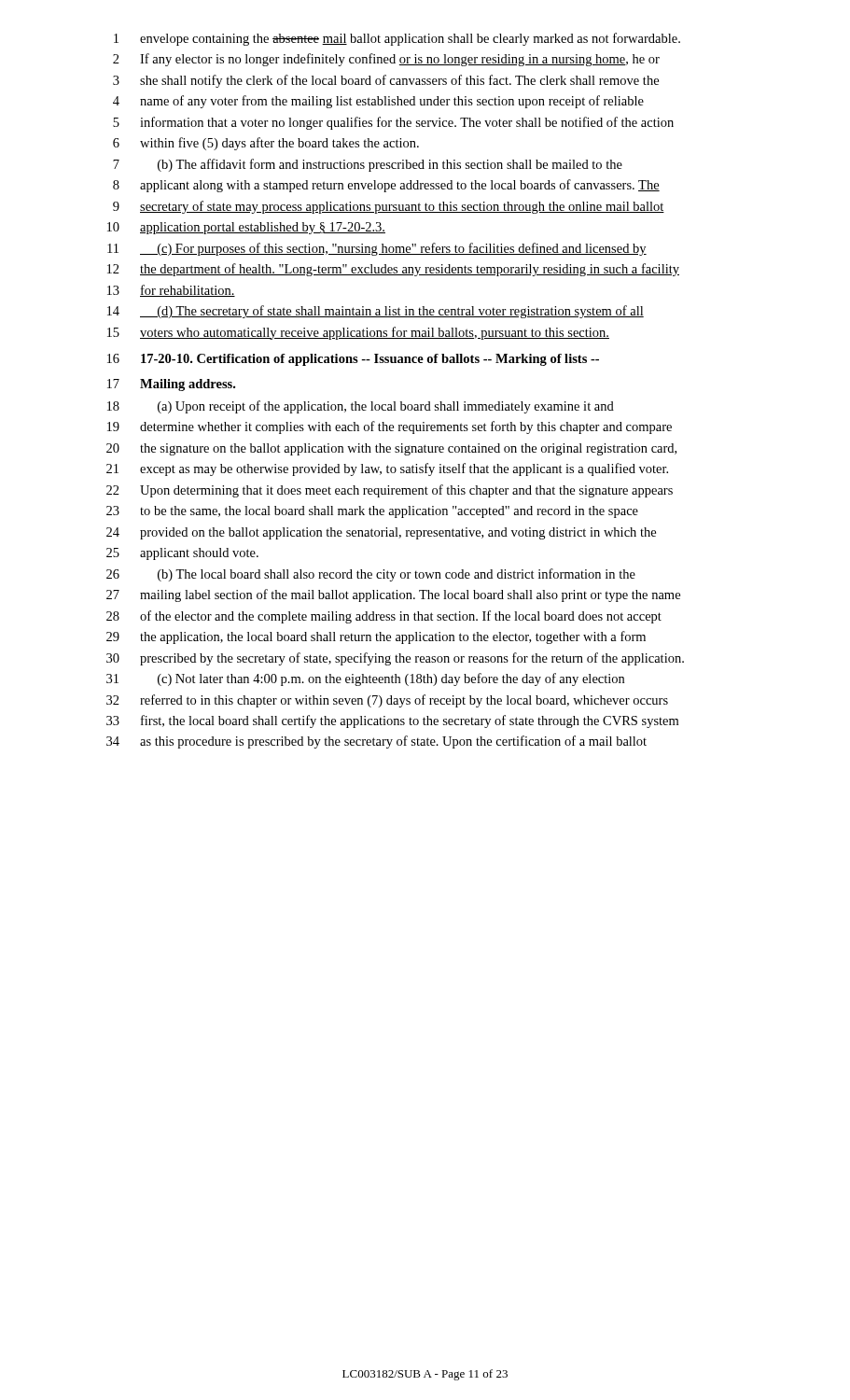Click on the passage starting "2 If any elector is no longer indefinitely"

tap(437, 59)
